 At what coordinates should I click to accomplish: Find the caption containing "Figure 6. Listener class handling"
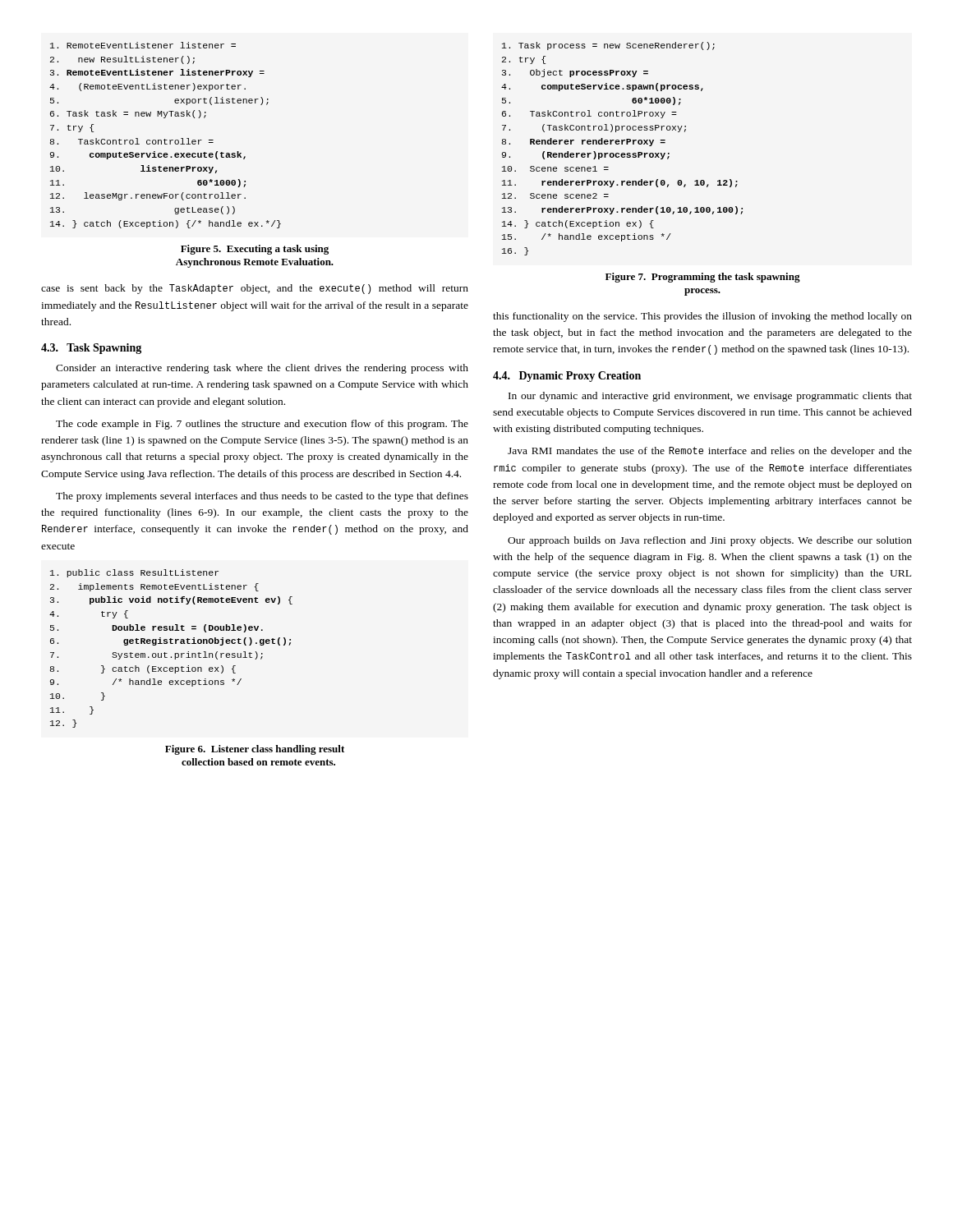[255, 755]
